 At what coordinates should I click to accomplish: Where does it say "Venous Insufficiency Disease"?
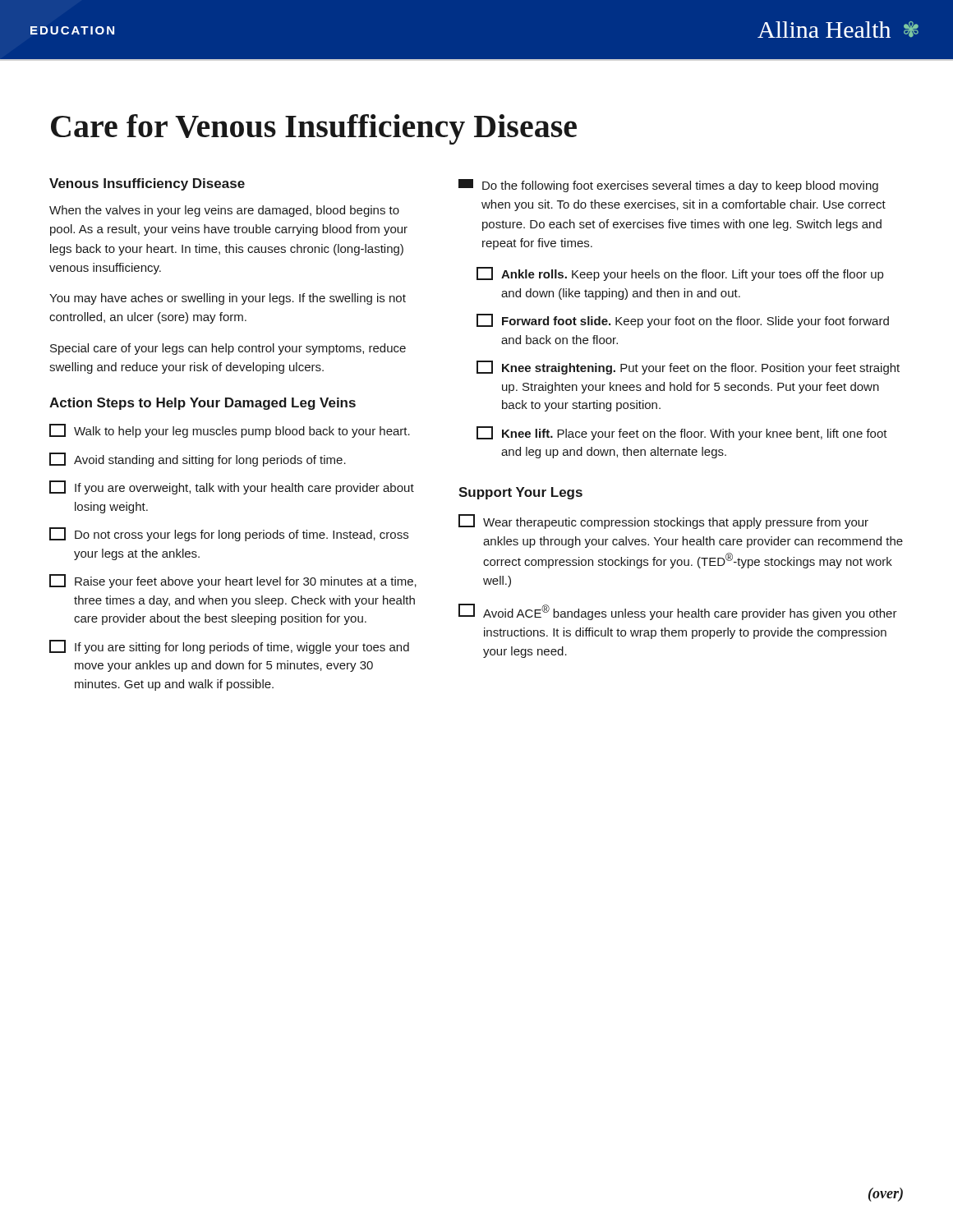pos(147,184)
